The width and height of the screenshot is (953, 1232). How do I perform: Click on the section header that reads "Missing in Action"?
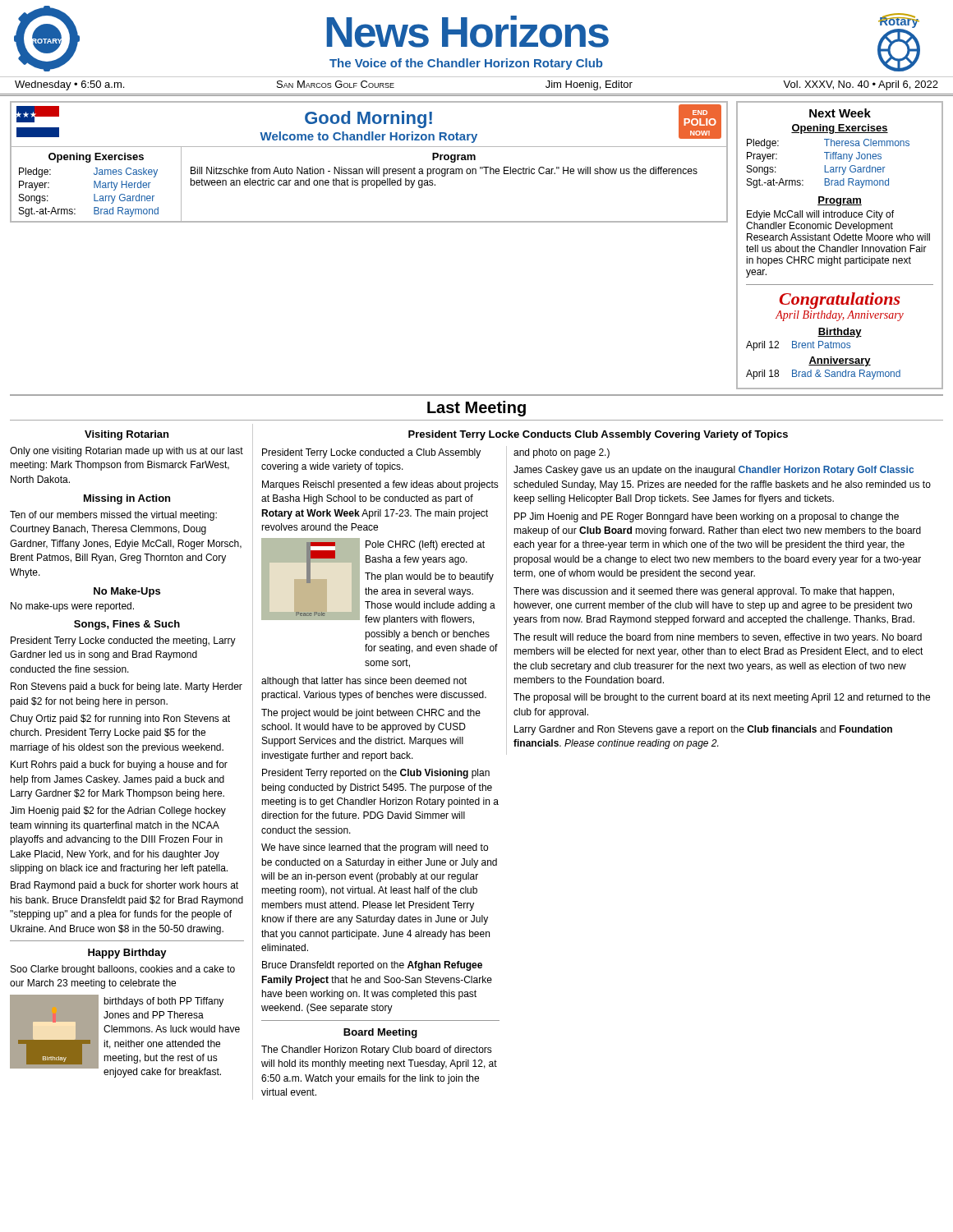127,498
